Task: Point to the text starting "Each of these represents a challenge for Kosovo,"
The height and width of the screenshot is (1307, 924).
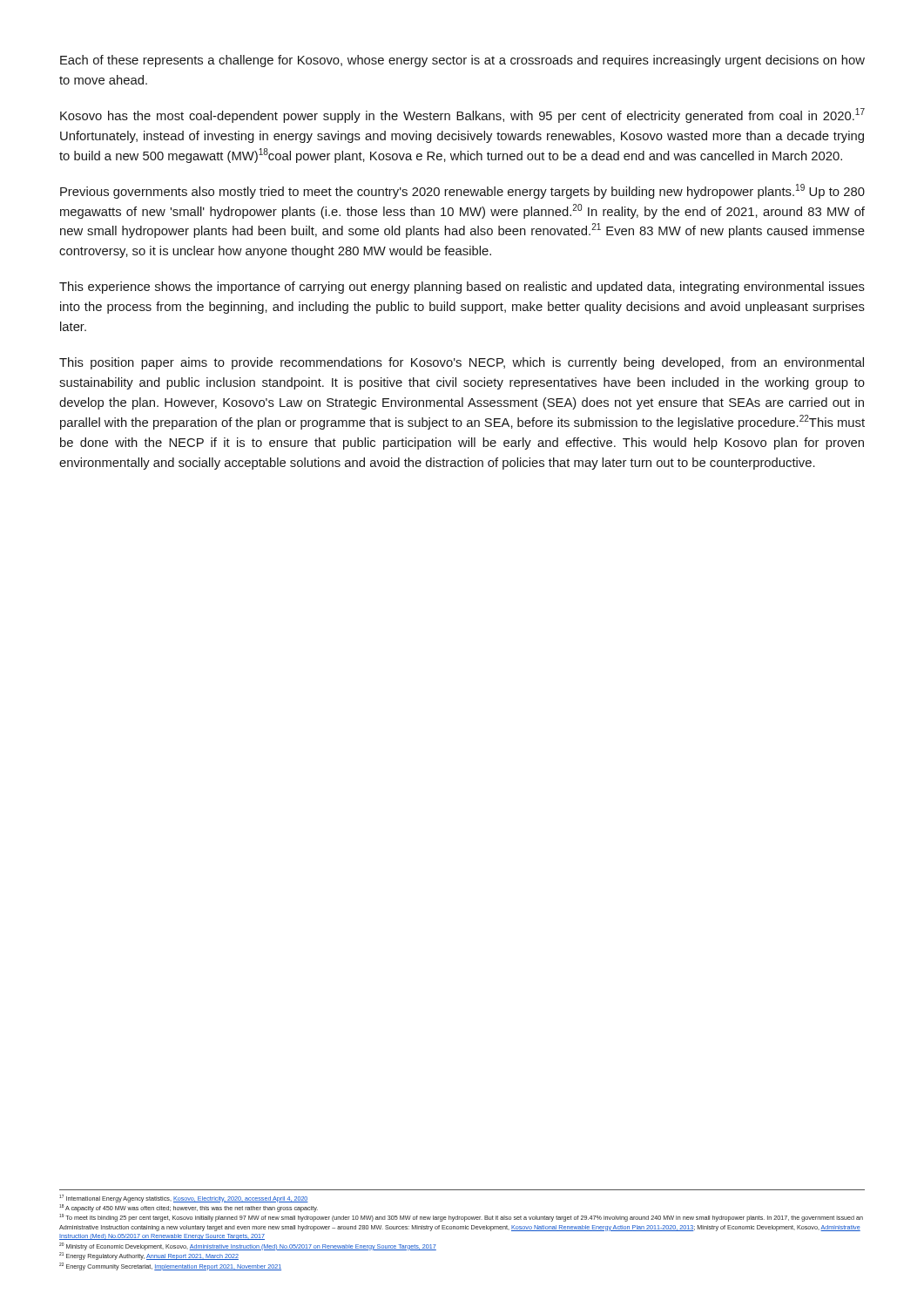Action: click(462, 70)
